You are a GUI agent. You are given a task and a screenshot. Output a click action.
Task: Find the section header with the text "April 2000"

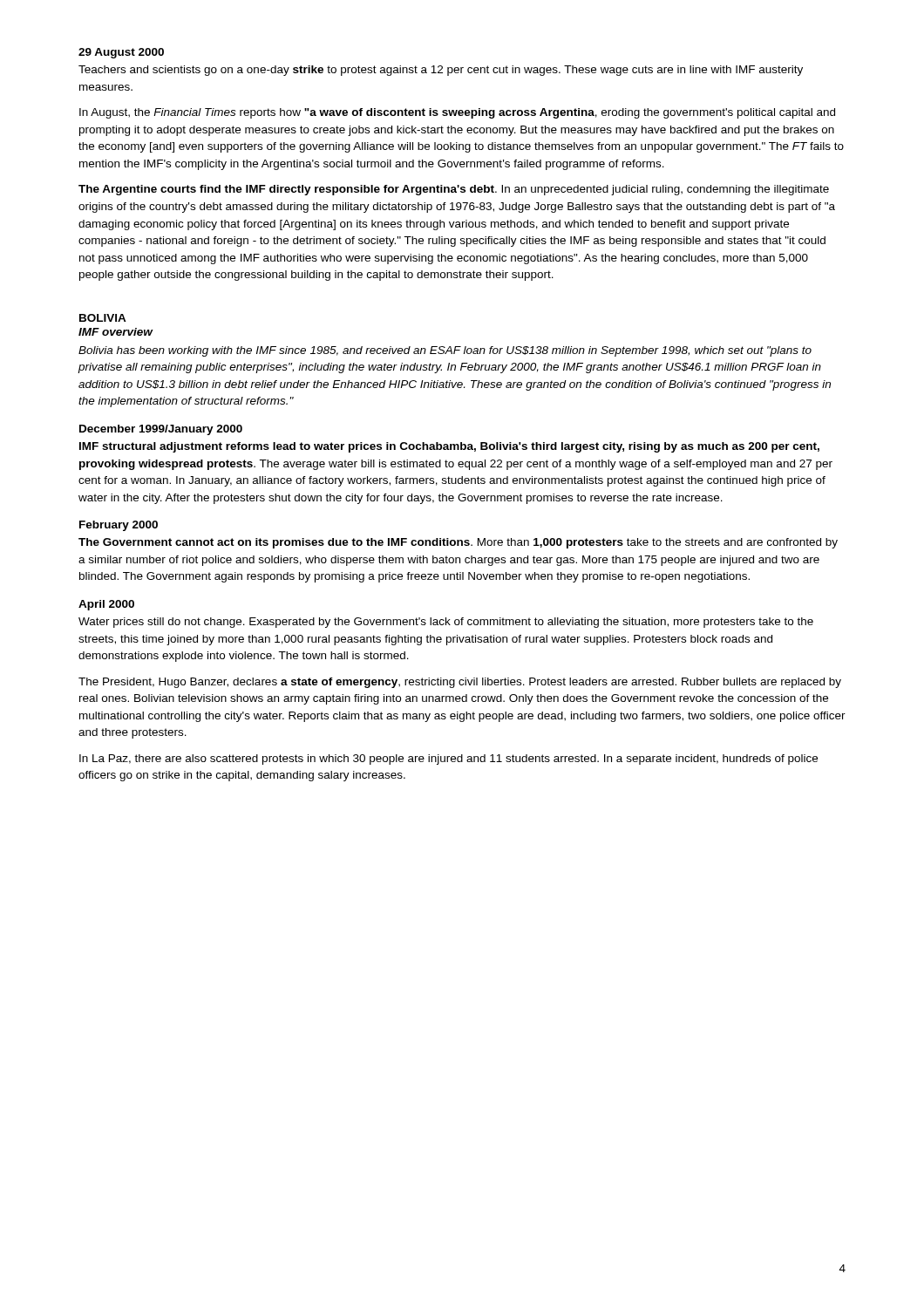(107, 604)
